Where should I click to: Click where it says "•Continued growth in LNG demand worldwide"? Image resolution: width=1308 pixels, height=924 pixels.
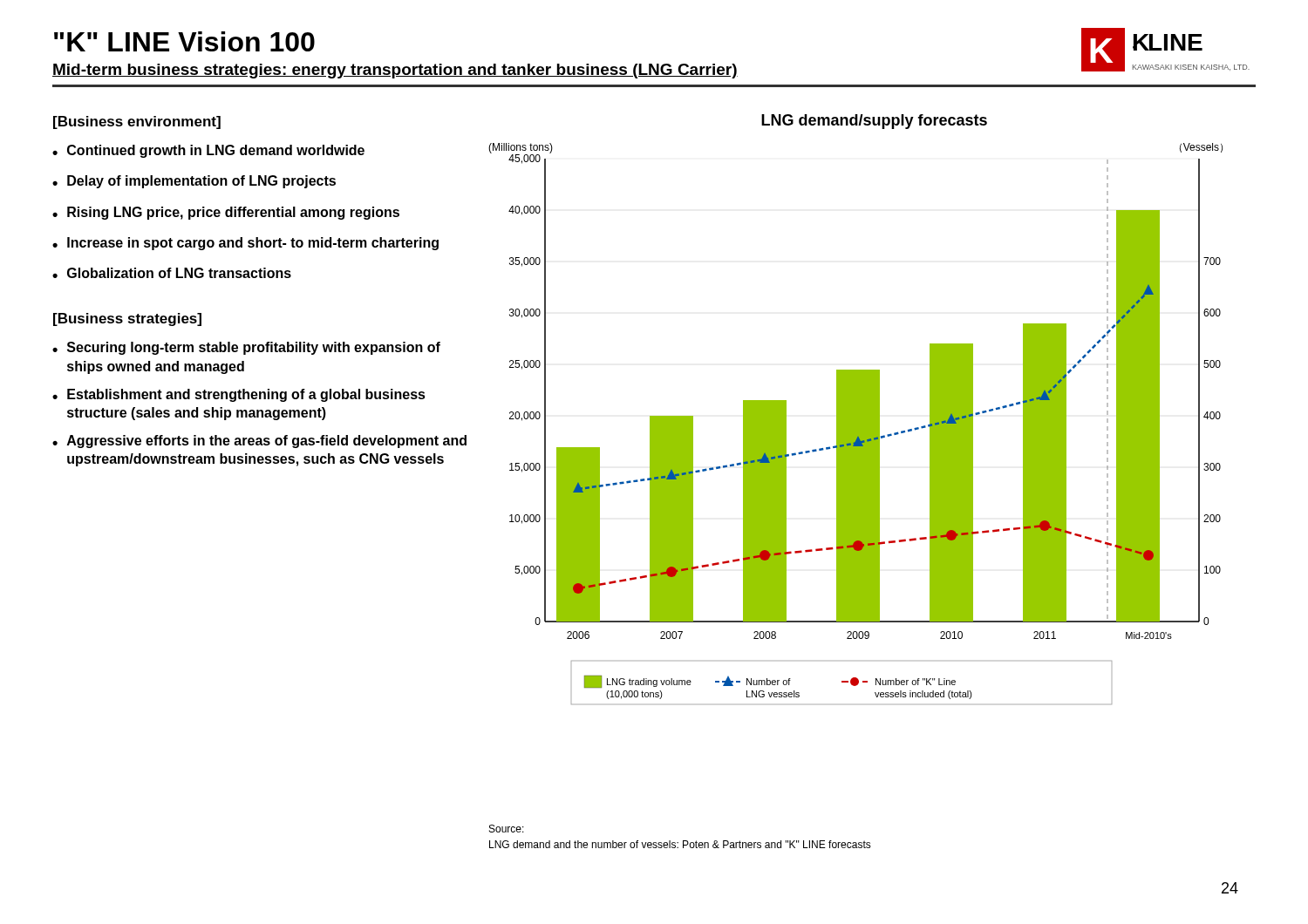point(209,152)
